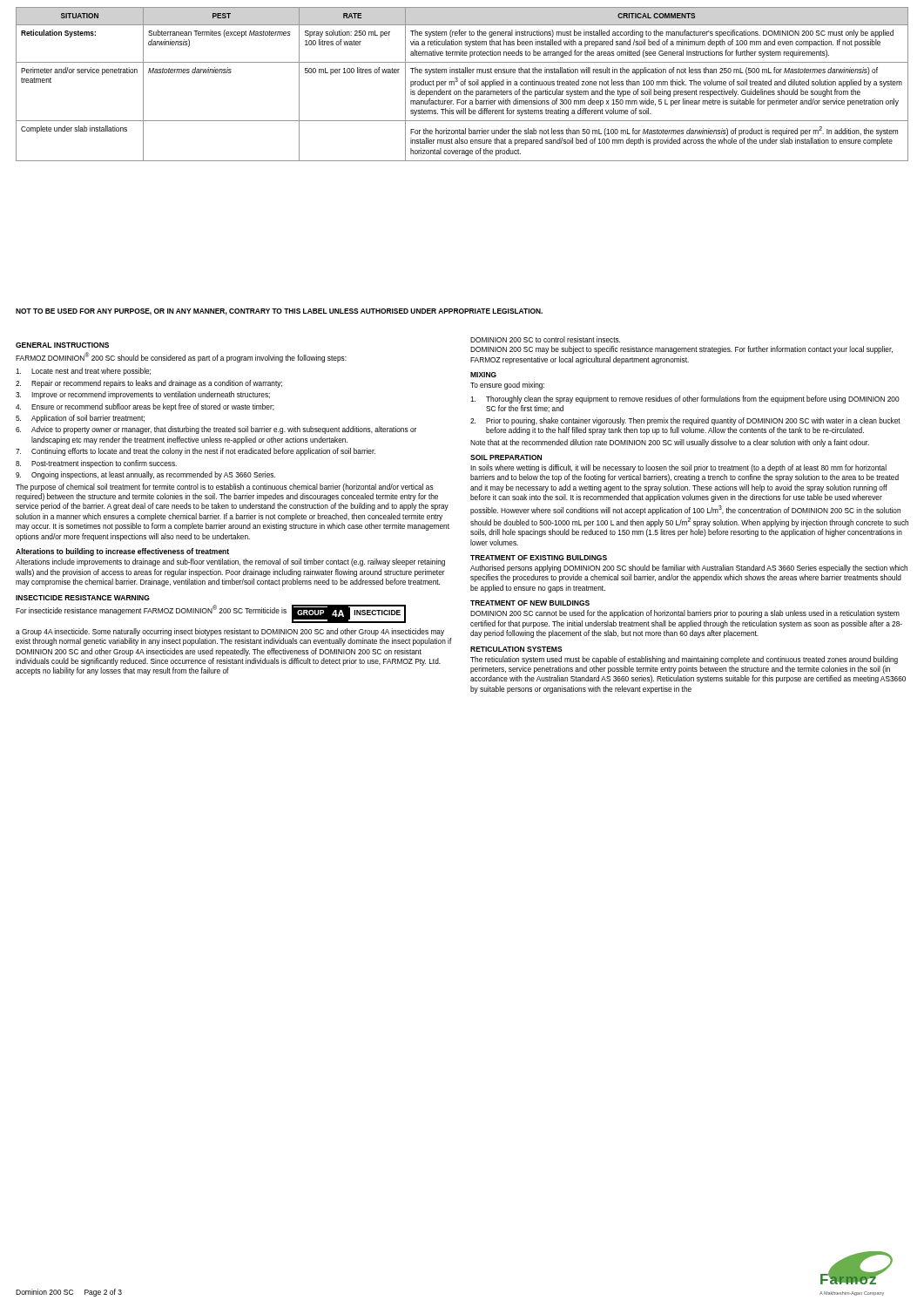Click on the logo
The width and height of the screenshot is (924, 1307).
tap(860, 1274)
